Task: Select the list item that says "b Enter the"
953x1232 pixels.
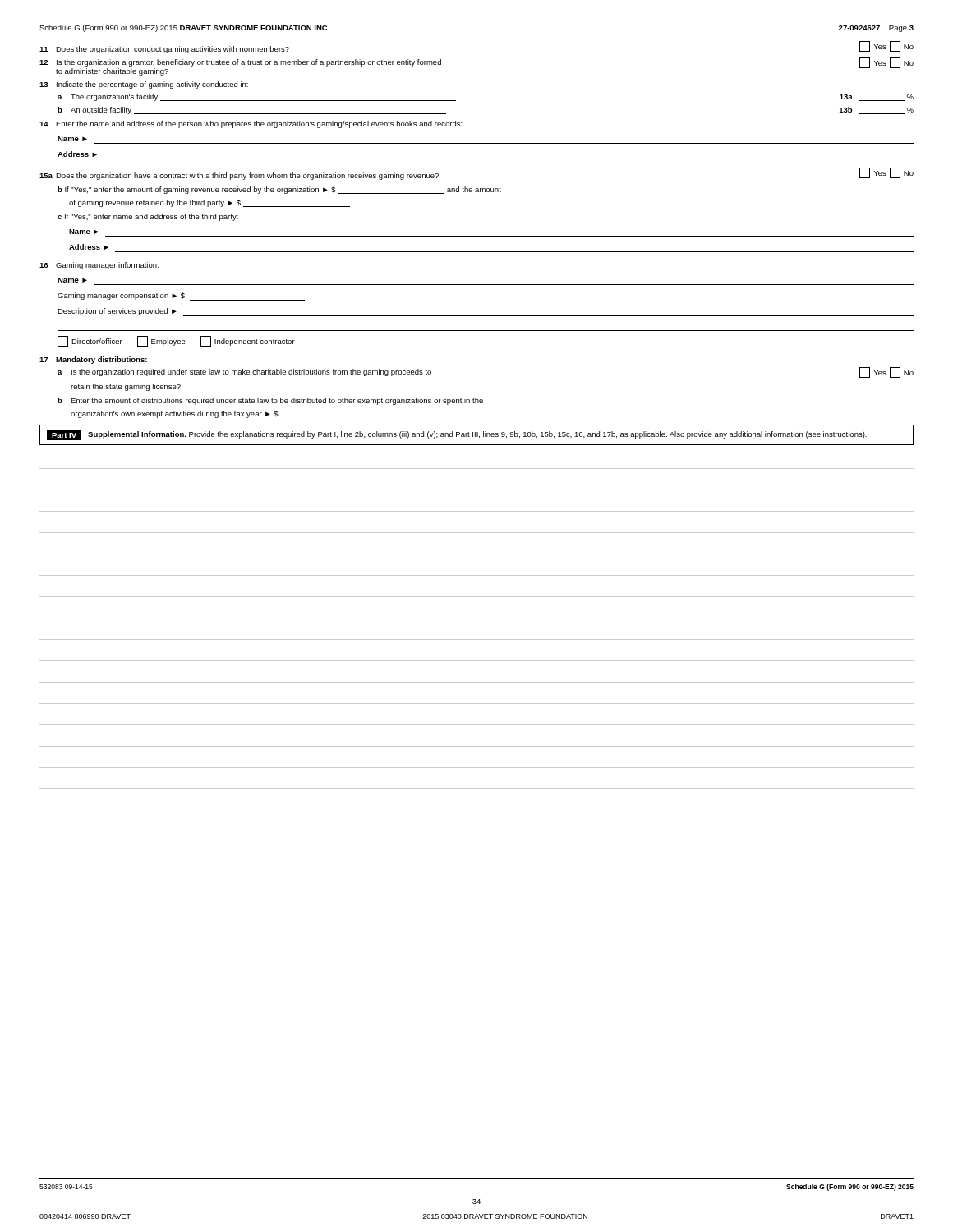Action: pos(486,400)
